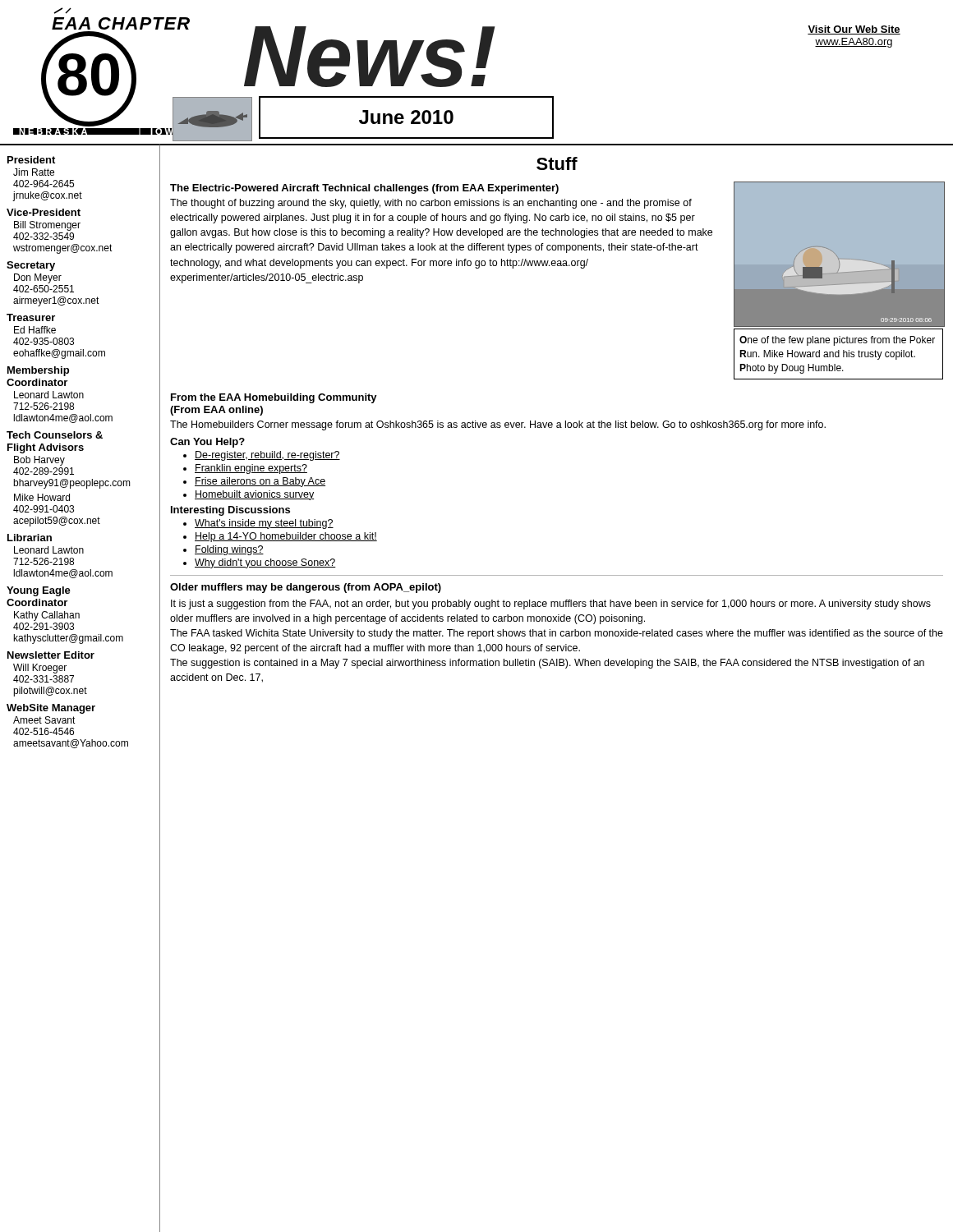Viewport: 953px width, 1232px height.
Task: Point to "Help a 14-YO homebuilder choose a kit!"
Action: [286, 536]
